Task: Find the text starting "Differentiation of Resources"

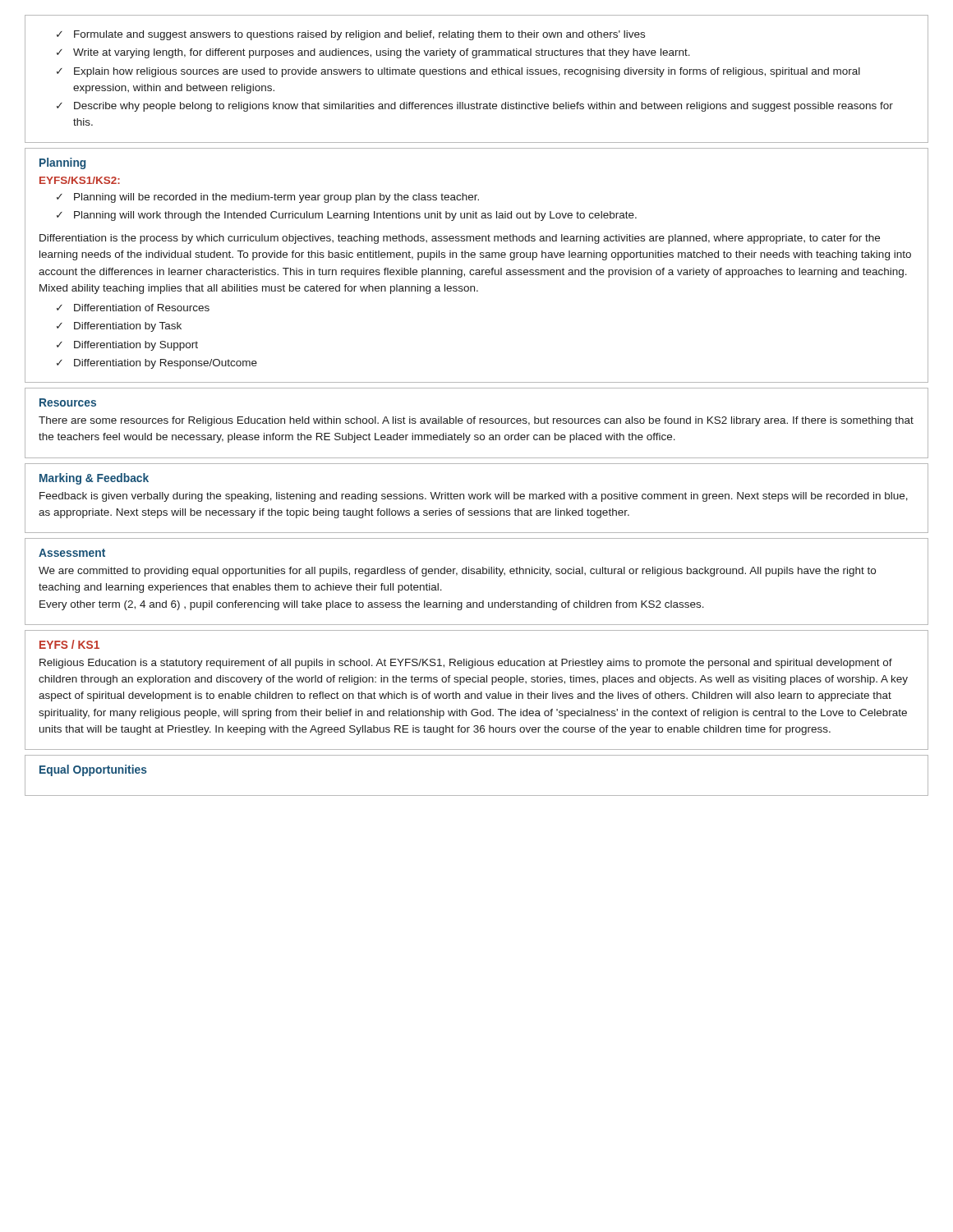Action: point(141,308)
